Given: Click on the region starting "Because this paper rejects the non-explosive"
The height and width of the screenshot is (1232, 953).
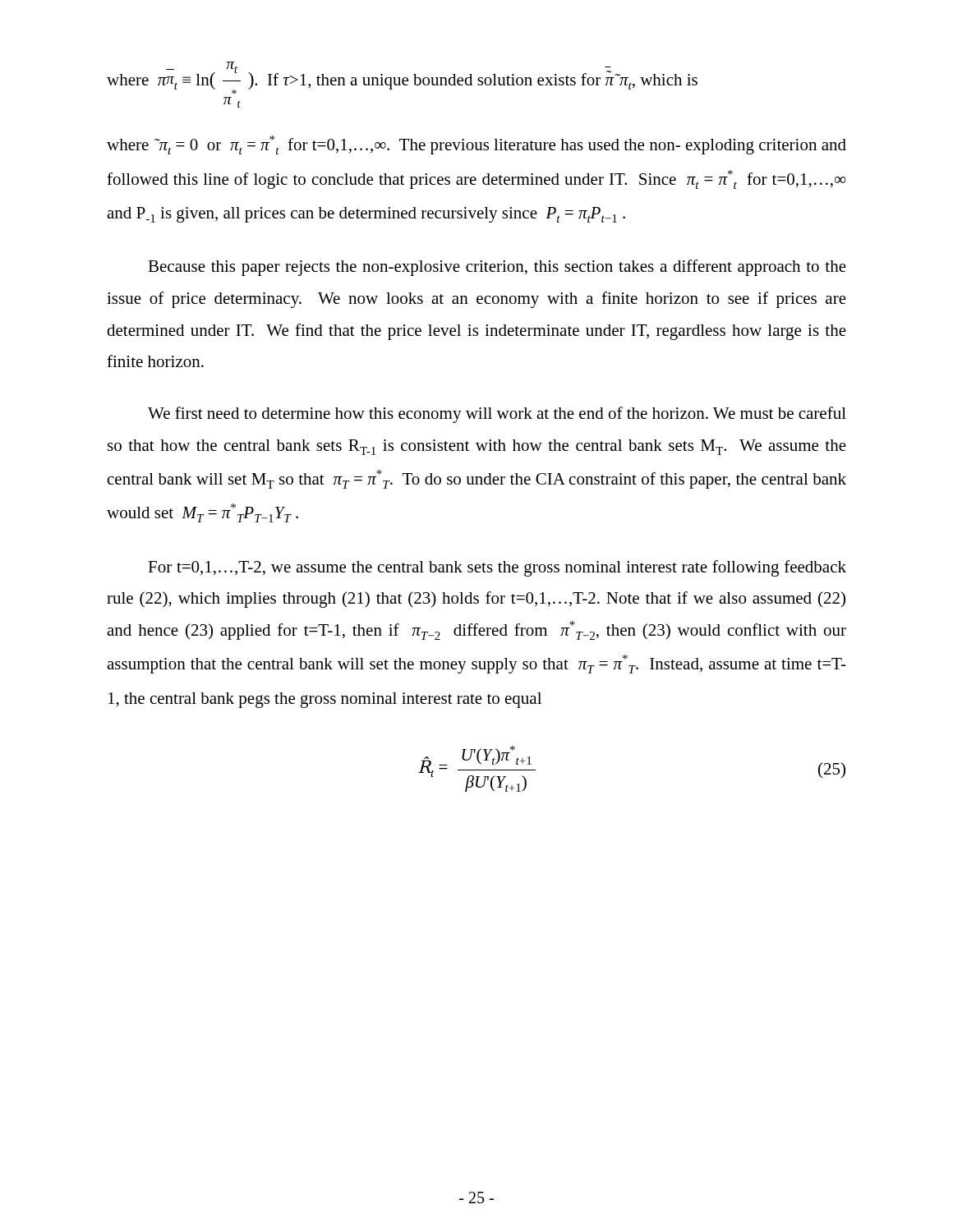Looking at the screenshot, I should point(476,314).
